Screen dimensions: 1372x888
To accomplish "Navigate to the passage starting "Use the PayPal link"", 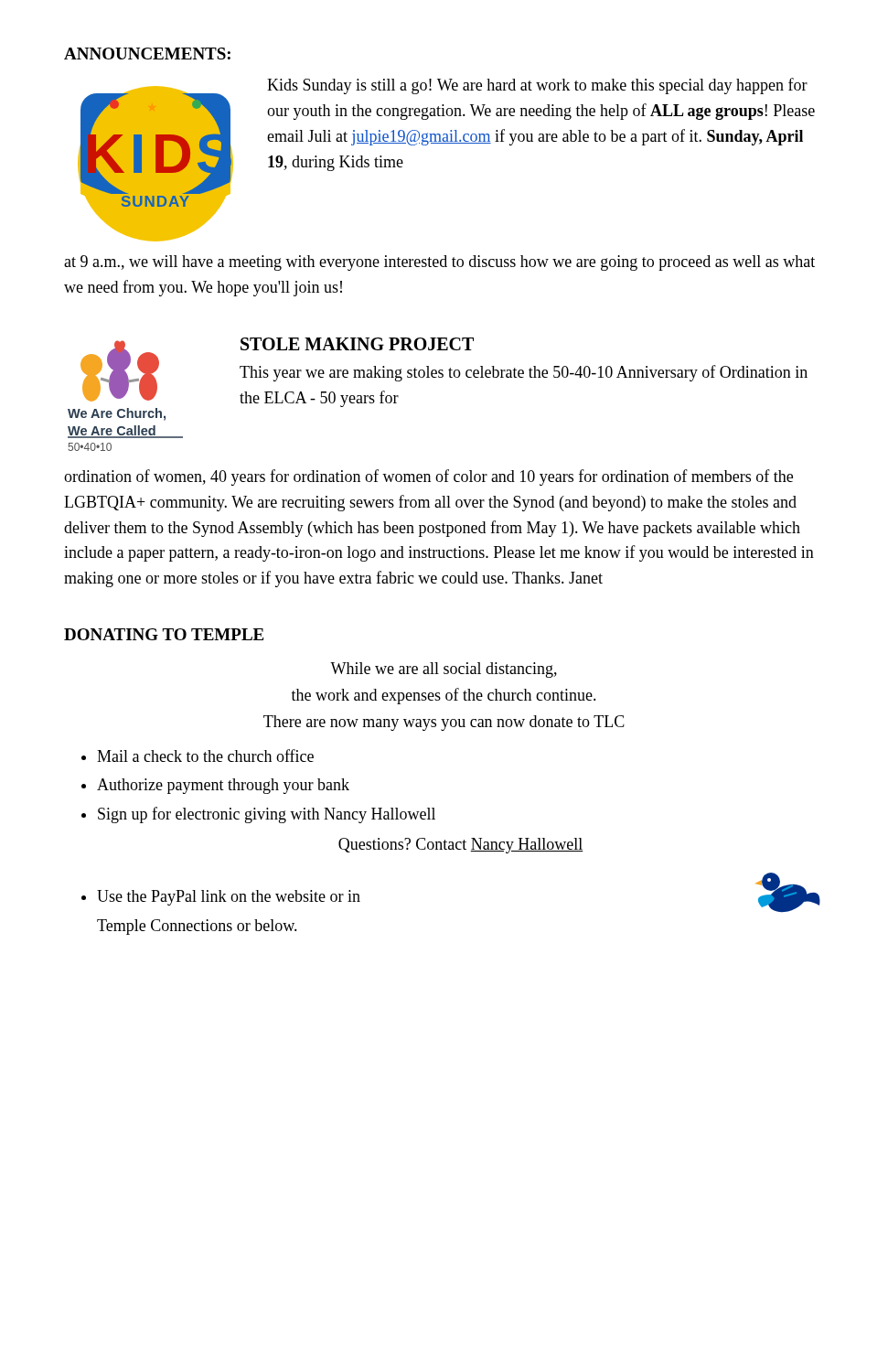I will tap(229, 911).
